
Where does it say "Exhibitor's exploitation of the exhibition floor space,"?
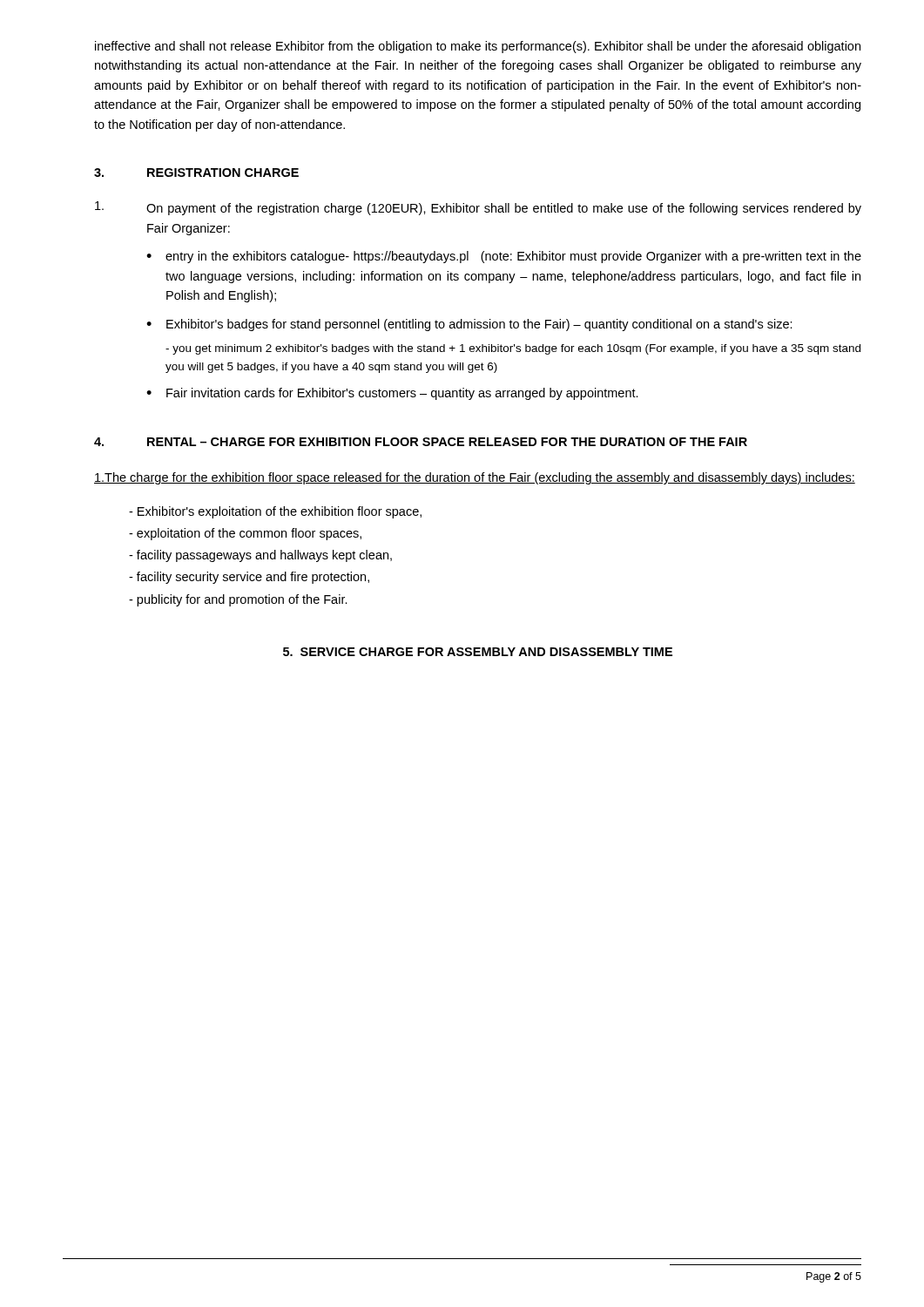pos(276,511)
